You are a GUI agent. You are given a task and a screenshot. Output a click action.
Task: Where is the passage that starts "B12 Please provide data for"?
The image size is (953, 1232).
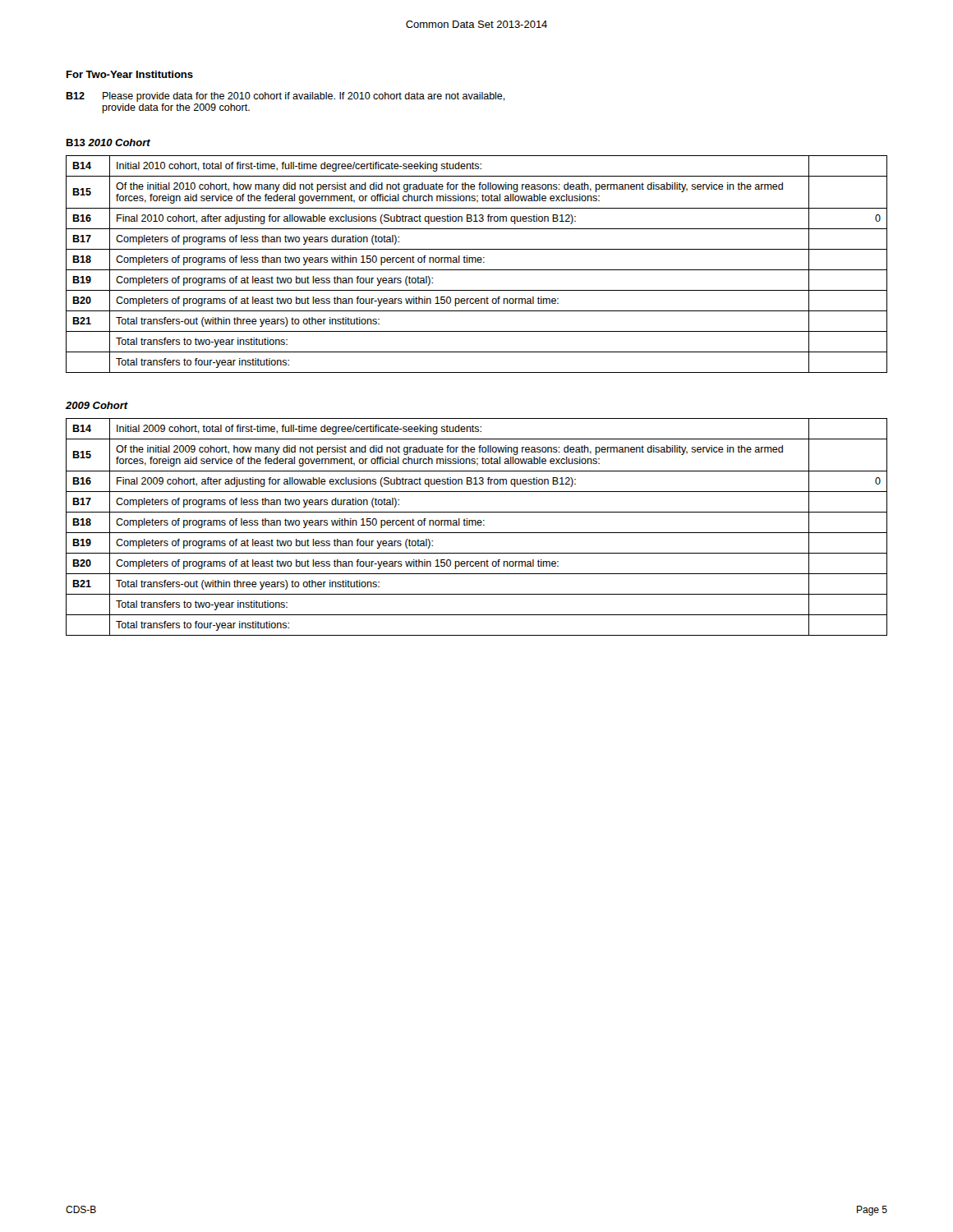[x=286, y=102]
